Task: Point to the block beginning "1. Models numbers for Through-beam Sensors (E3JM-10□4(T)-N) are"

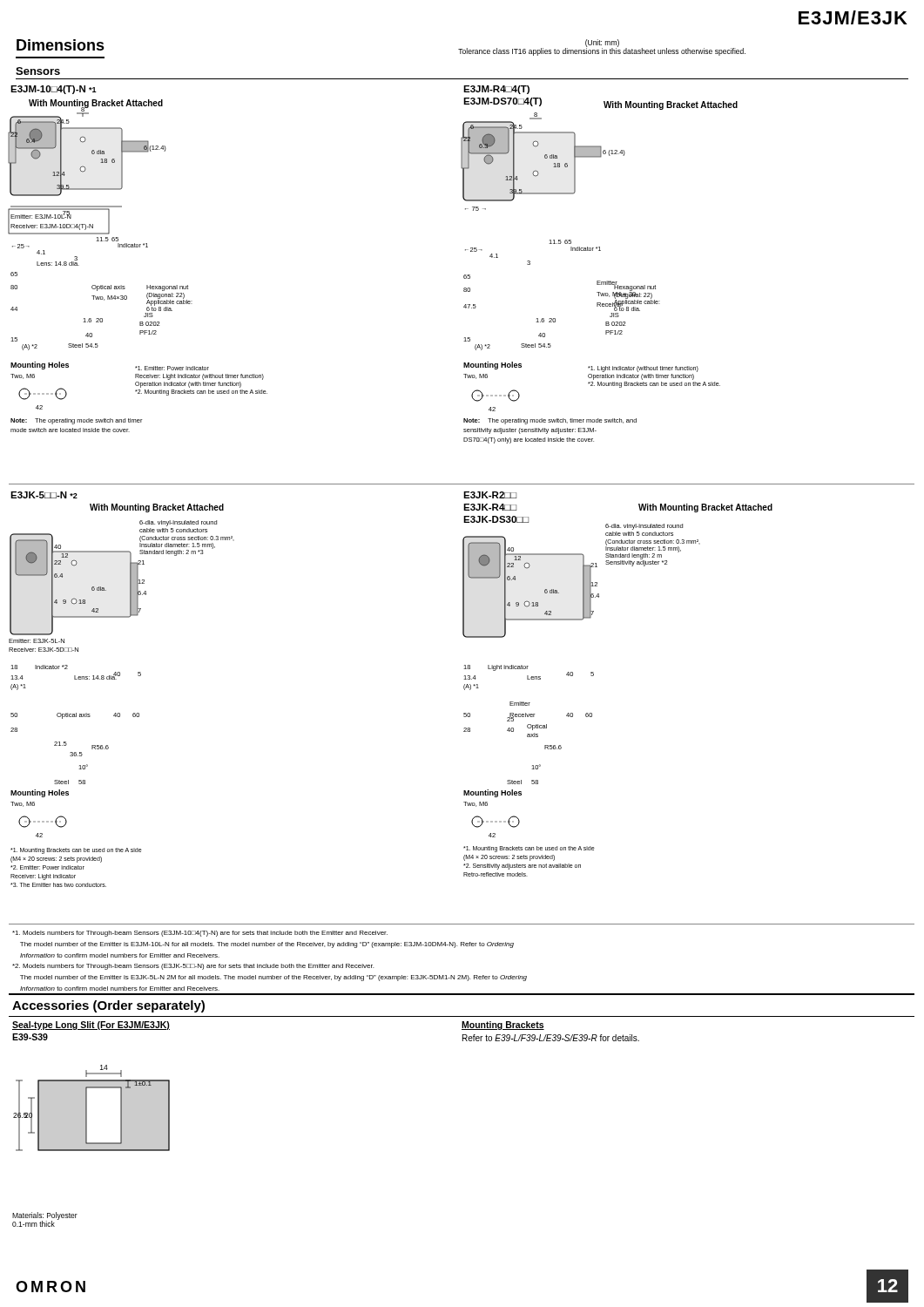Action: tap(270, 961)
